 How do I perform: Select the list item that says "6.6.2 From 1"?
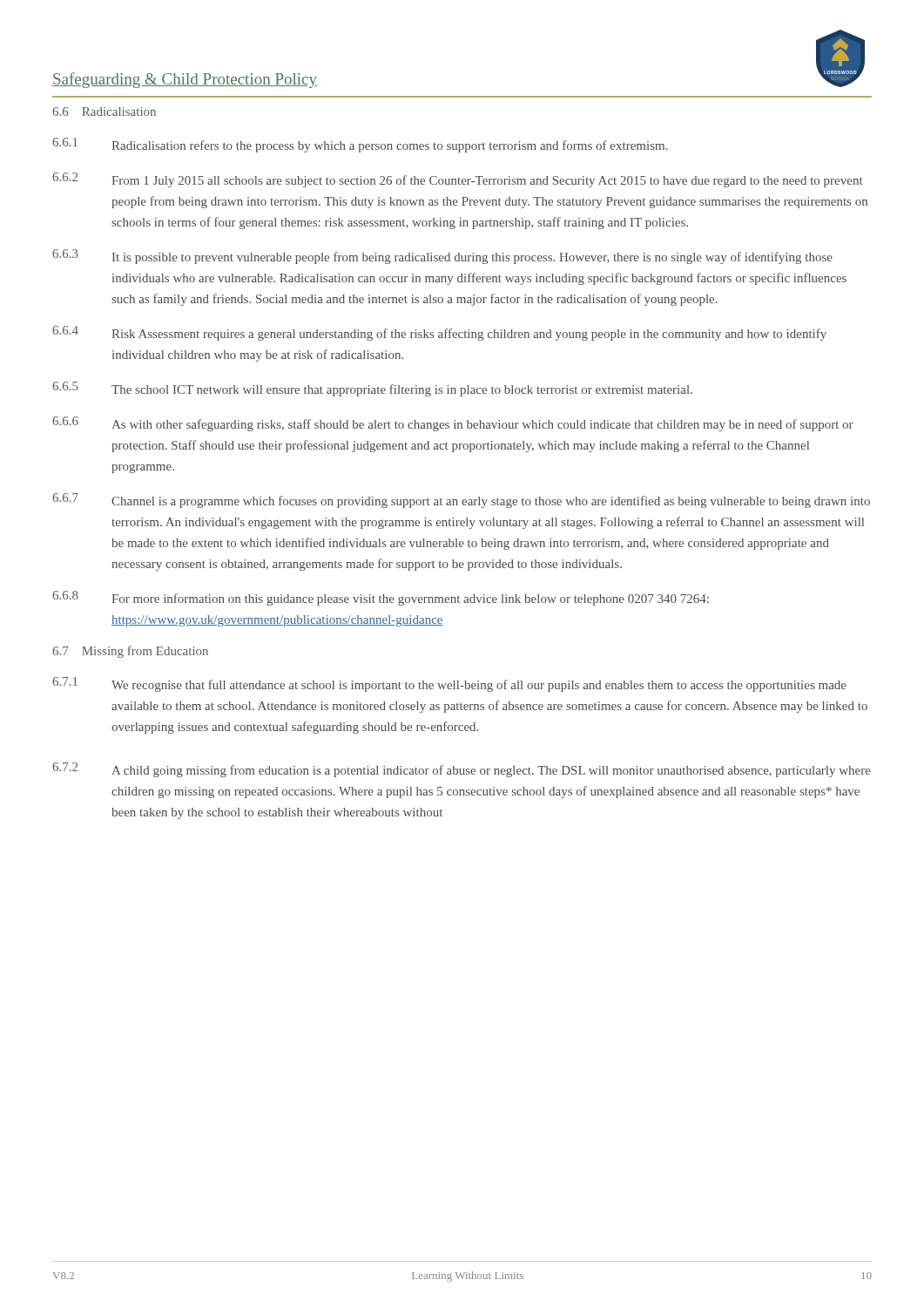coord(462,201)
